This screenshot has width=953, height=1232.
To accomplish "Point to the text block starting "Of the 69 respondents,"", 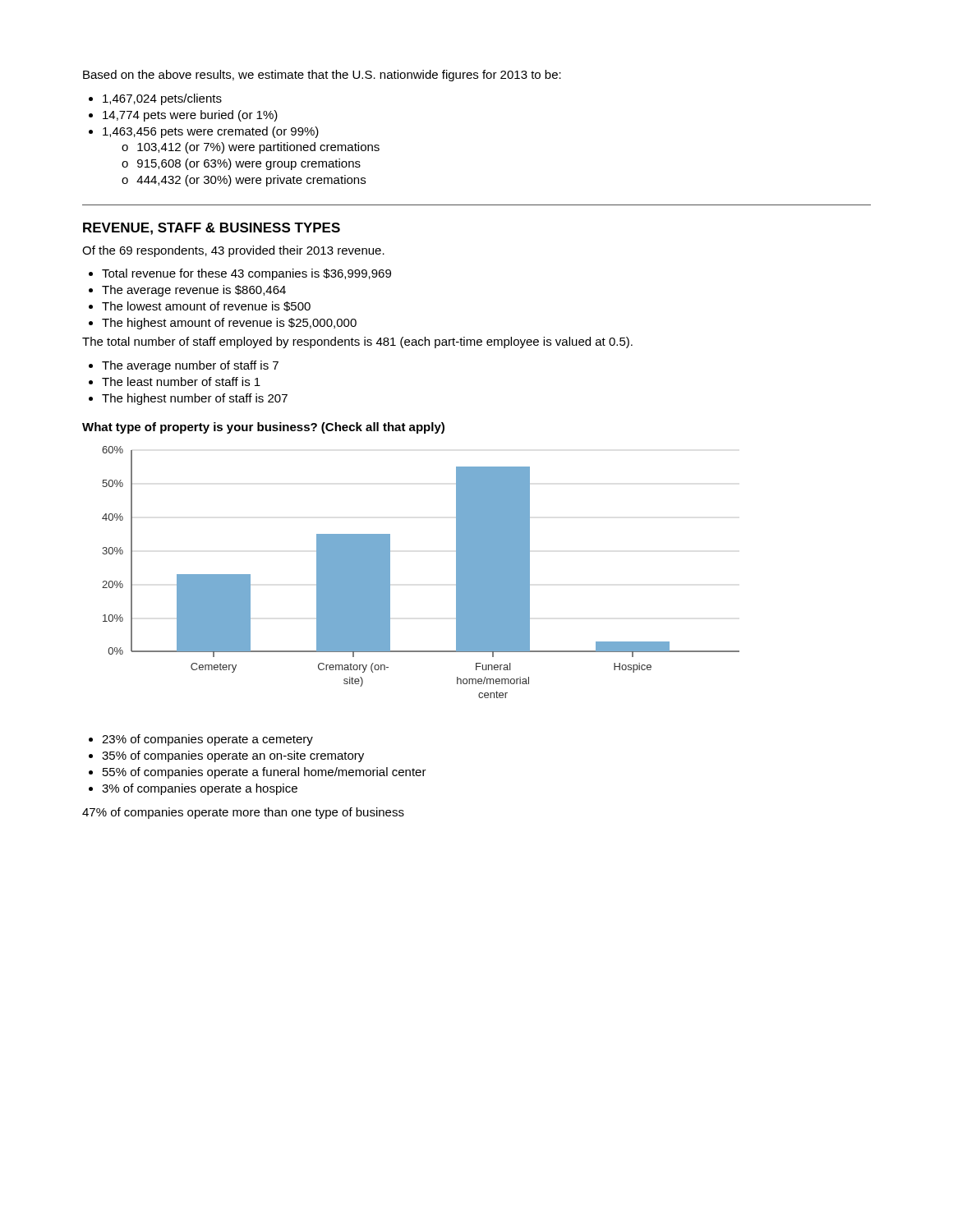I will [234, 250].
